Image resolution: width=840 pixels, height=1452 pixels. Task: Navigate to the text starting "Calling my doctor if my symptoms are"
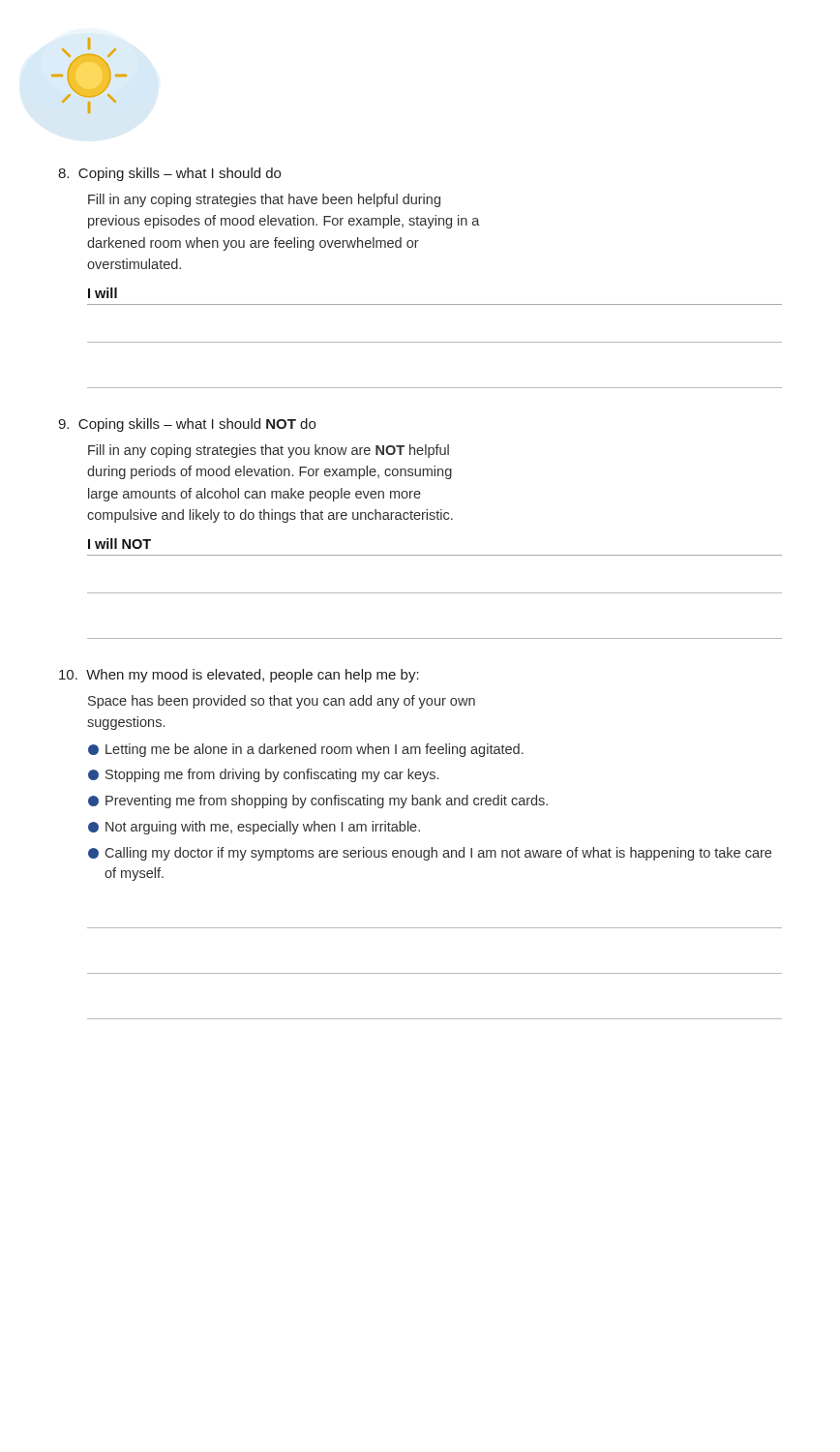pyautogui.click(x=435, y=864)
